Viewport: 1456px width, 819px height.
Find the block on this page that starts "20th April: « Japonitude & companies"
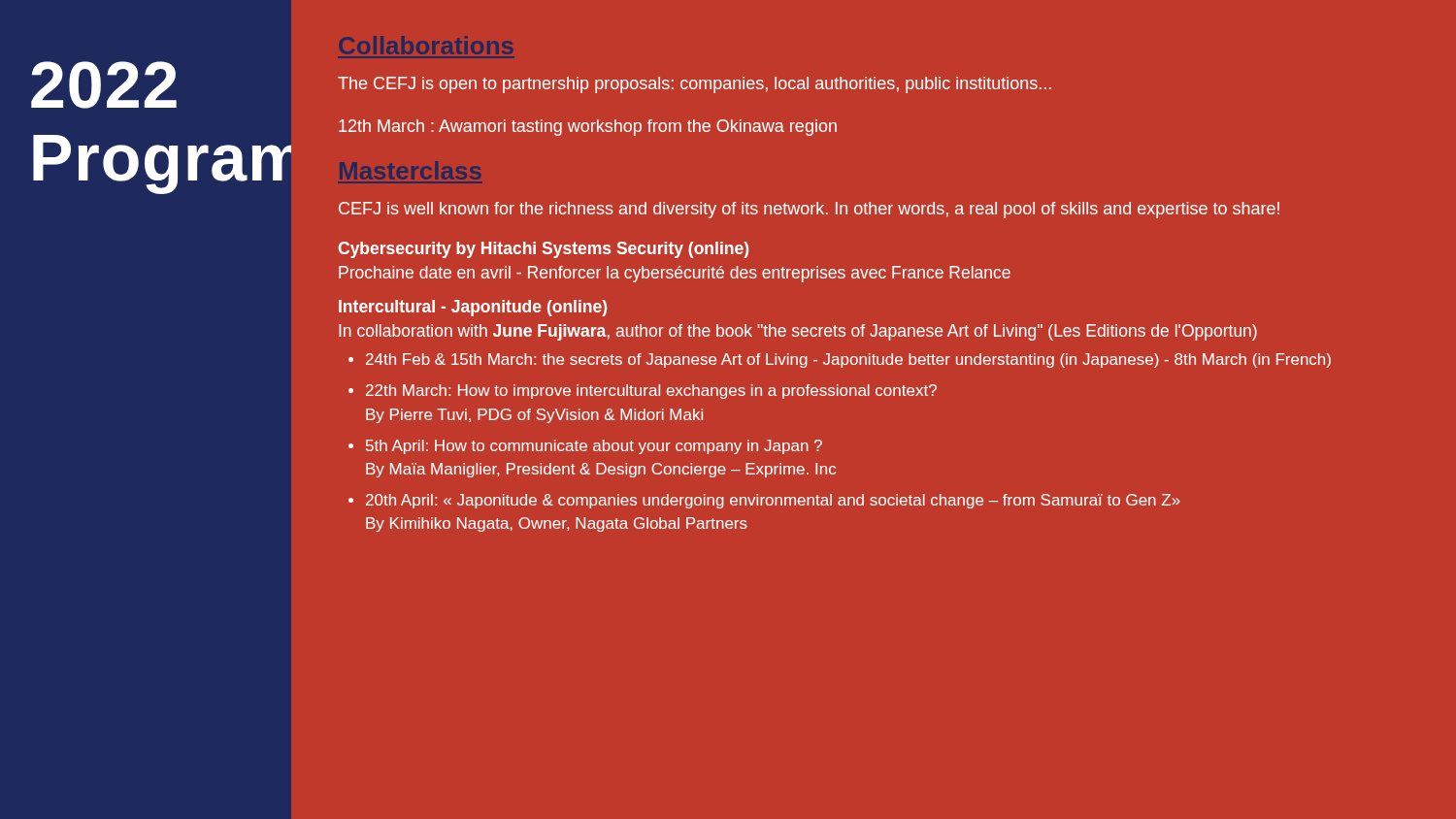(773, 512)
